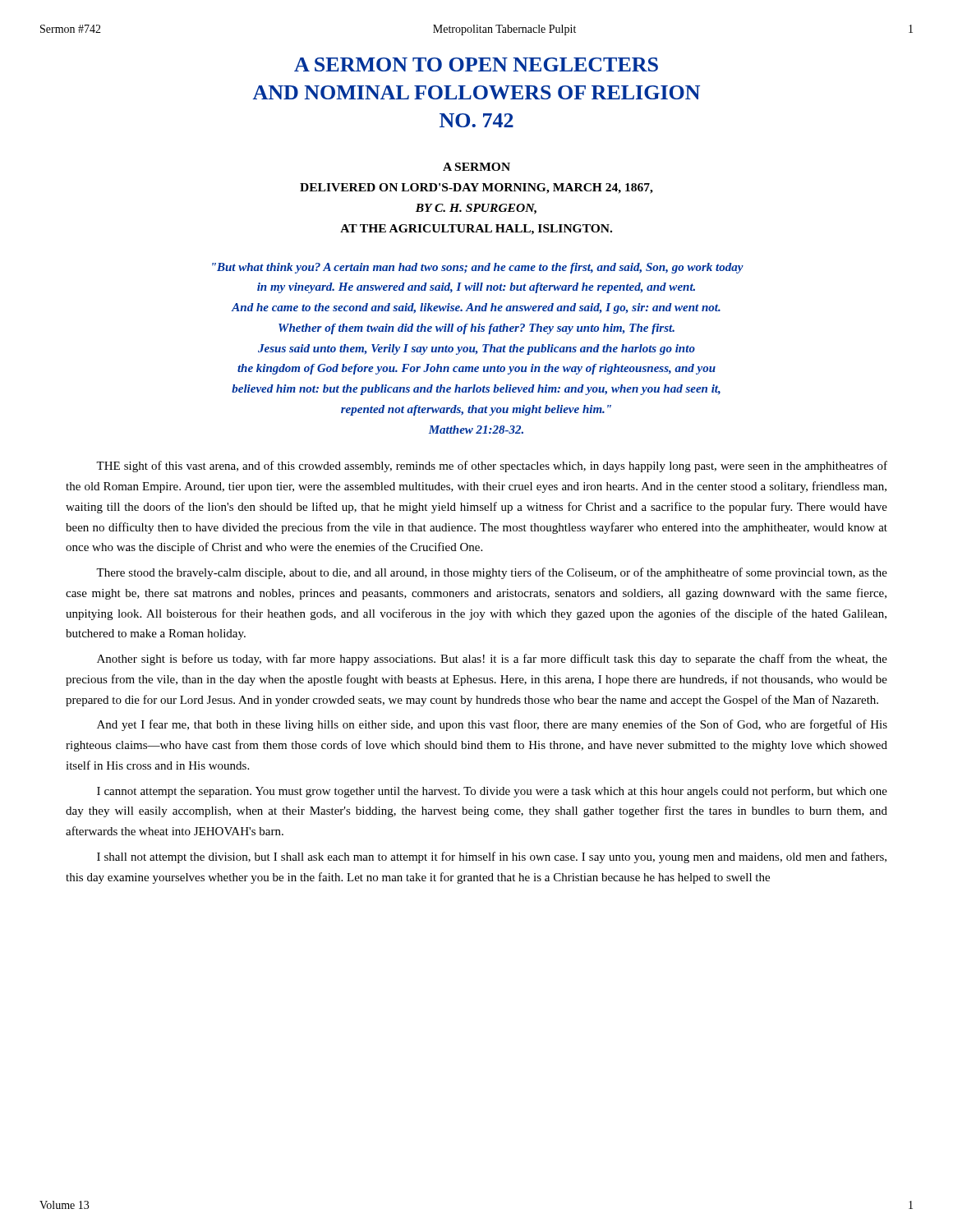This screenshot has height=1232, width=953.
Task: Point to the element starting "A SERMON TO OPEN NEGLECTERSAND"
Action: (x=476, y=93)
